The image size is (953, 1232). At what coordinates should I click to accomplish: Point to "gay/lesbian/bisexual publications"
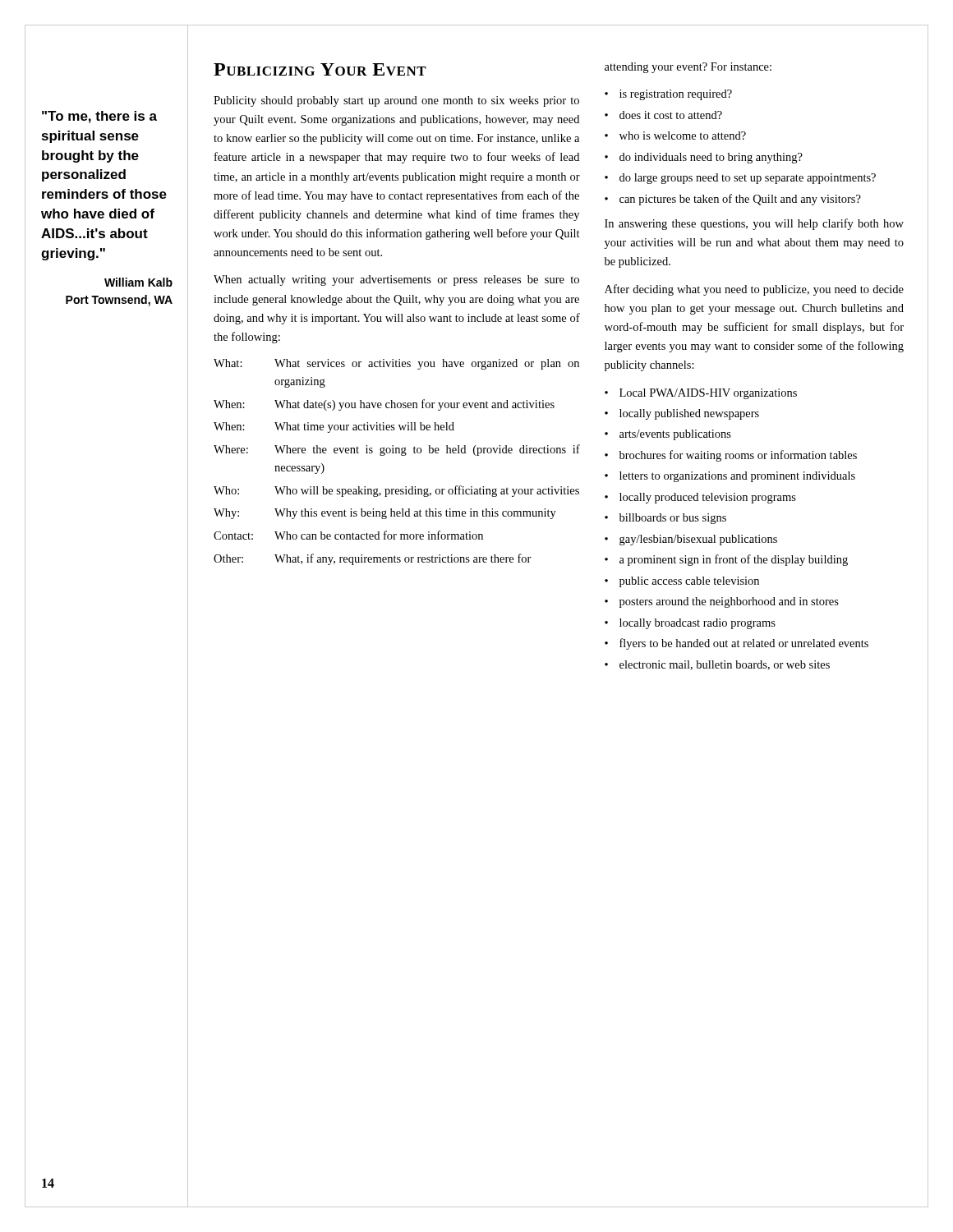(698, 539)
